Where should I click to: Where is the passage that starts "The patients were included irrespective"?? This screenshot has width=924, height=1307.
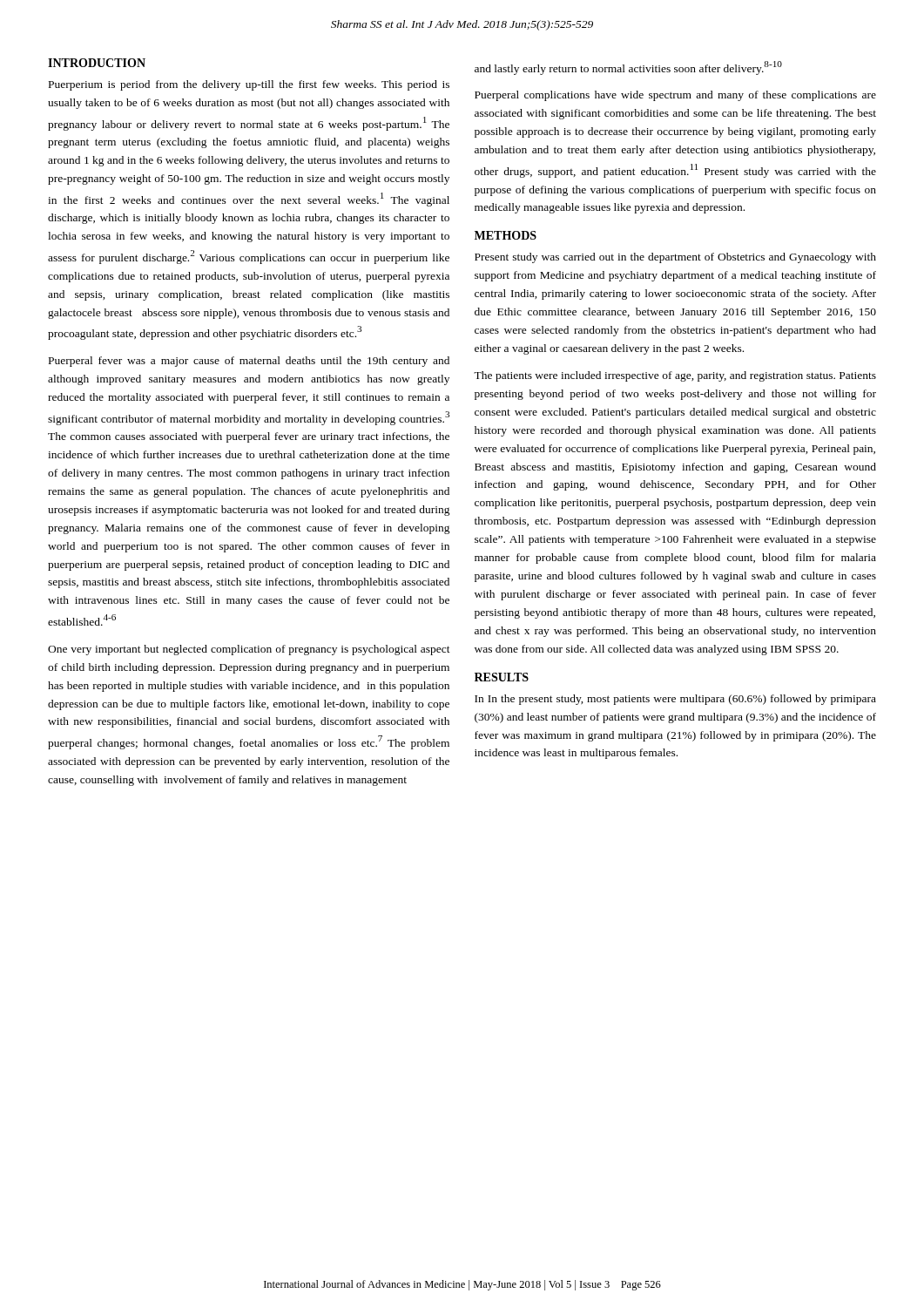pyautogui.click(x=675, y=512)
